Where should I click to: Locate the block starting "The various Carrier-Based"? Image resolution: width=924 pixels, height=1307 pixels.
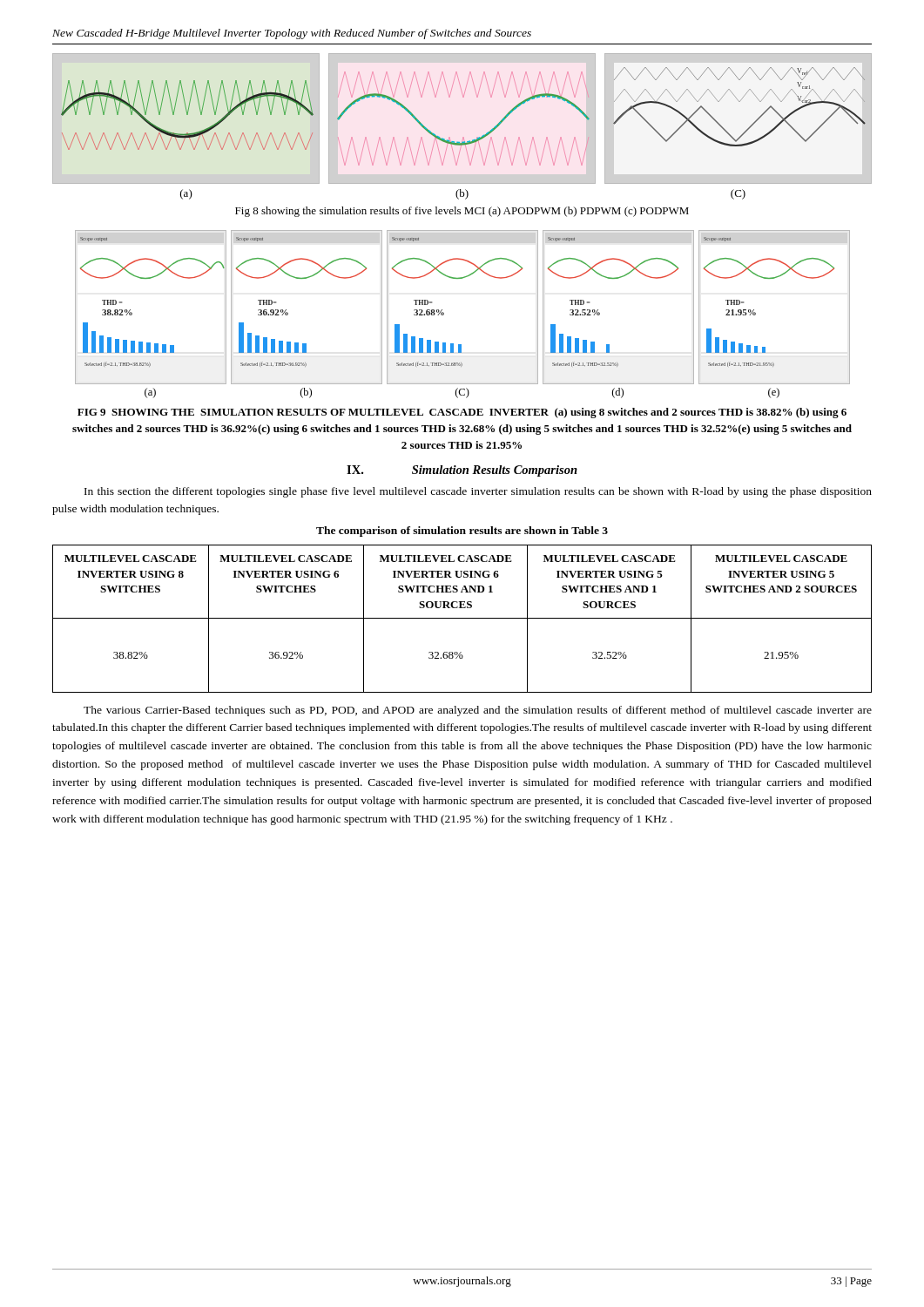click(462, 764)
